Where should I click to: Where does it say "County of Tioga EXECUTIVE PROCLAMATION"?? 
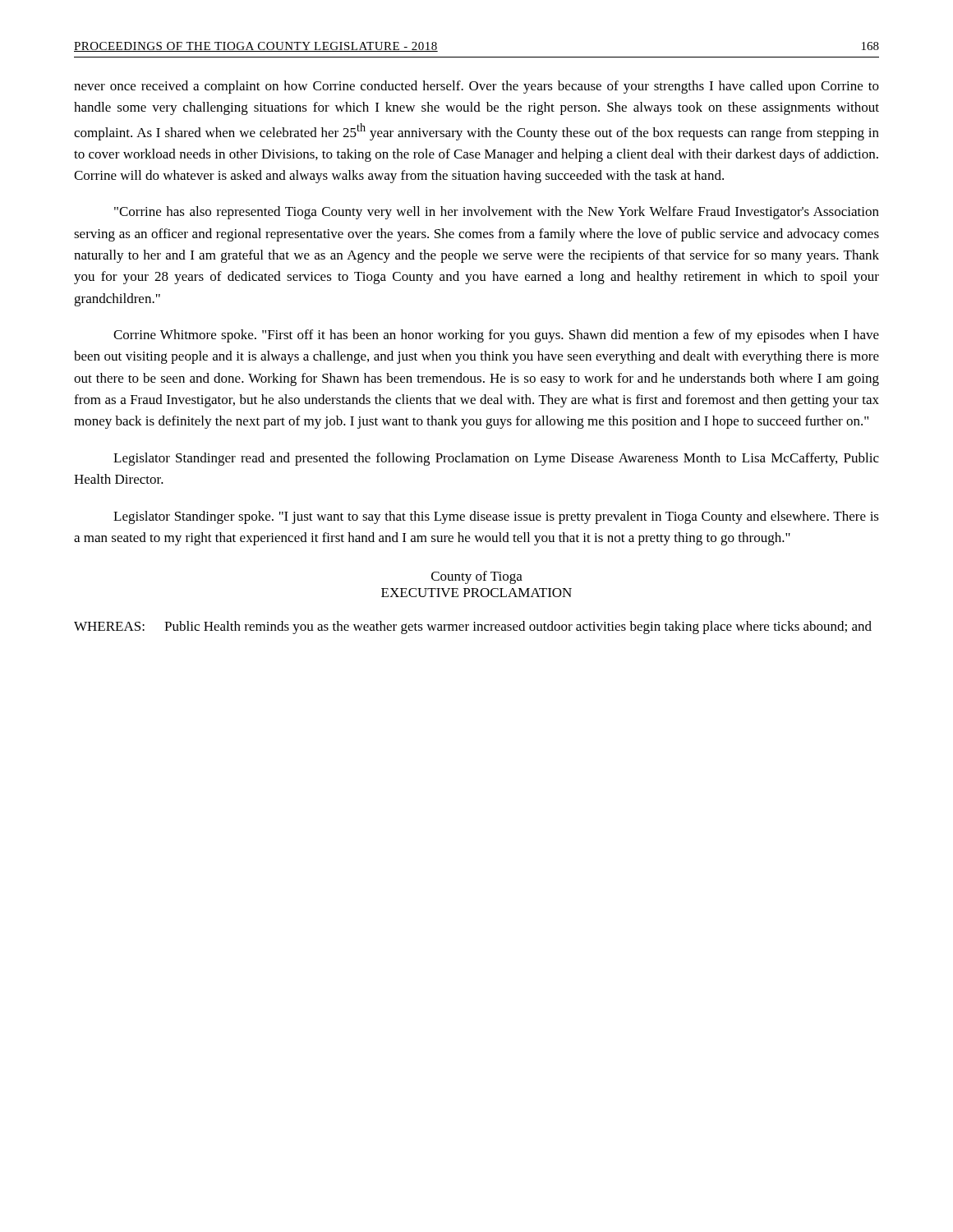pos(476,585)
